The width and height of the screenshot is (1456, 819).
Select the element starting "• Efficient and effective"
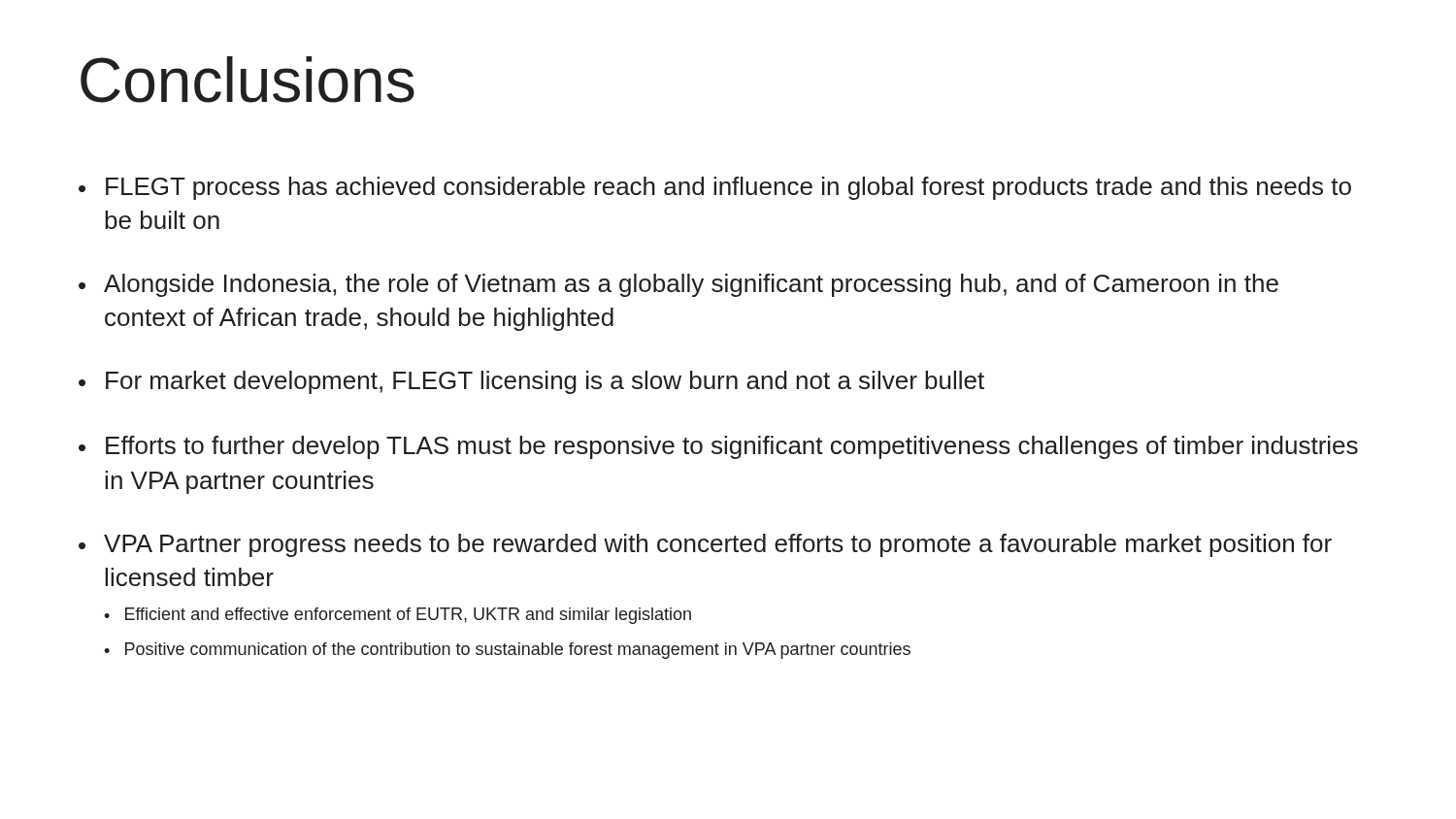click(398, 615)
